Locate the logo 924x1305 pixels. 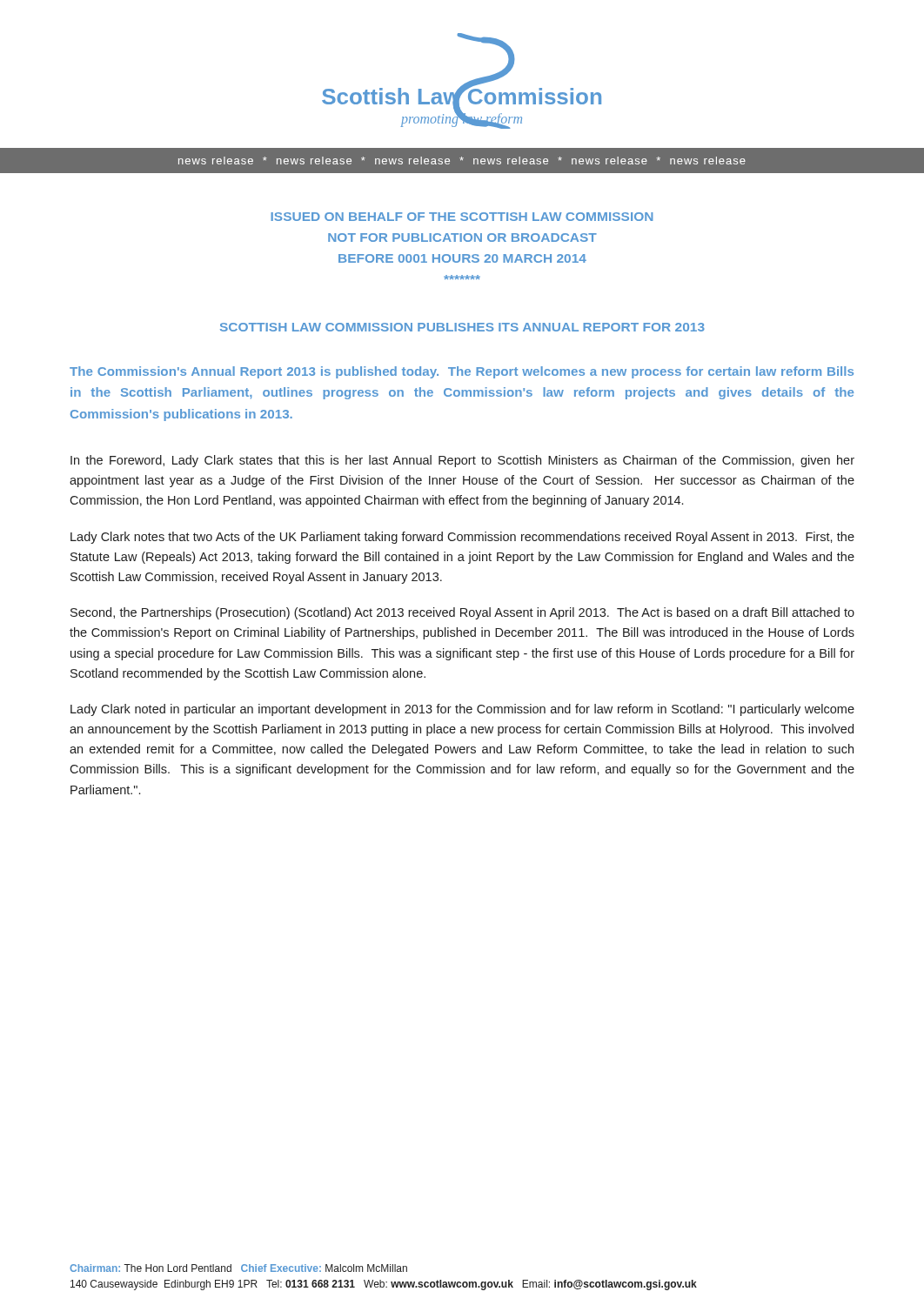[x=462, y=66]
